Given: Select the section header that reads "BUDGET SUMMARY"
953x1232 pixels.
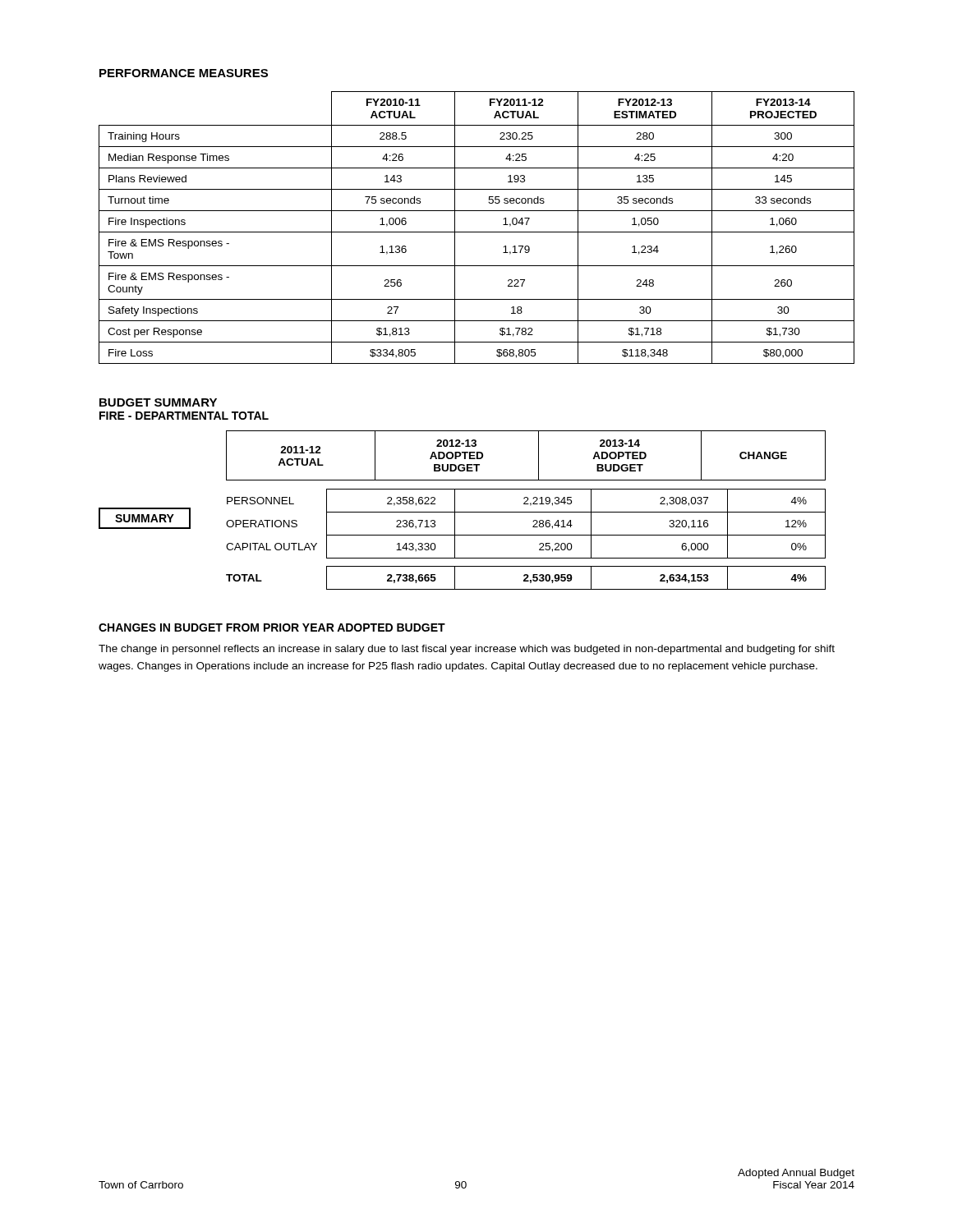Looking at the screenshot, I should (158, 402).
